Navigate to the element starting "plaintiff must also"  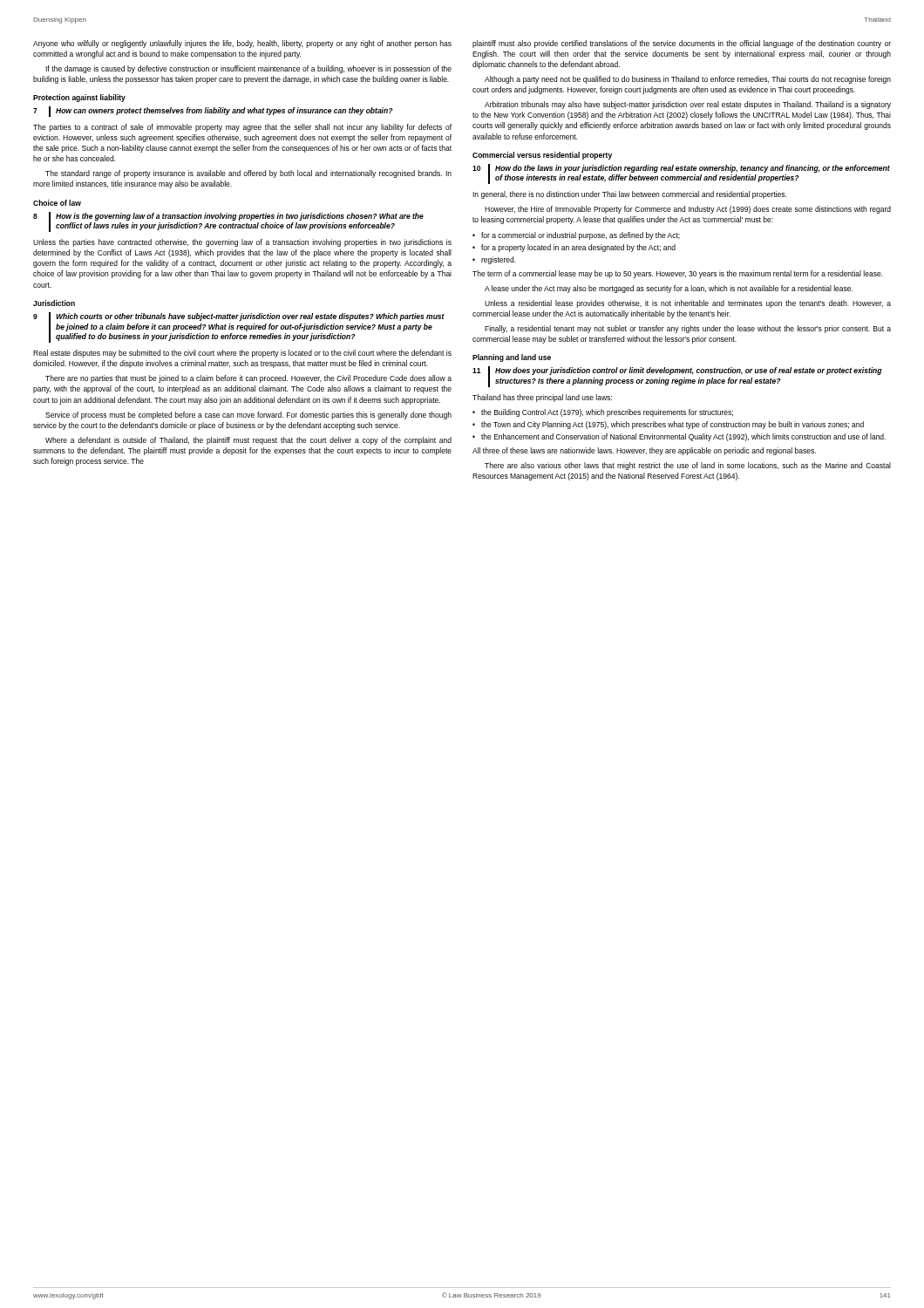click(x=682, y=90)
